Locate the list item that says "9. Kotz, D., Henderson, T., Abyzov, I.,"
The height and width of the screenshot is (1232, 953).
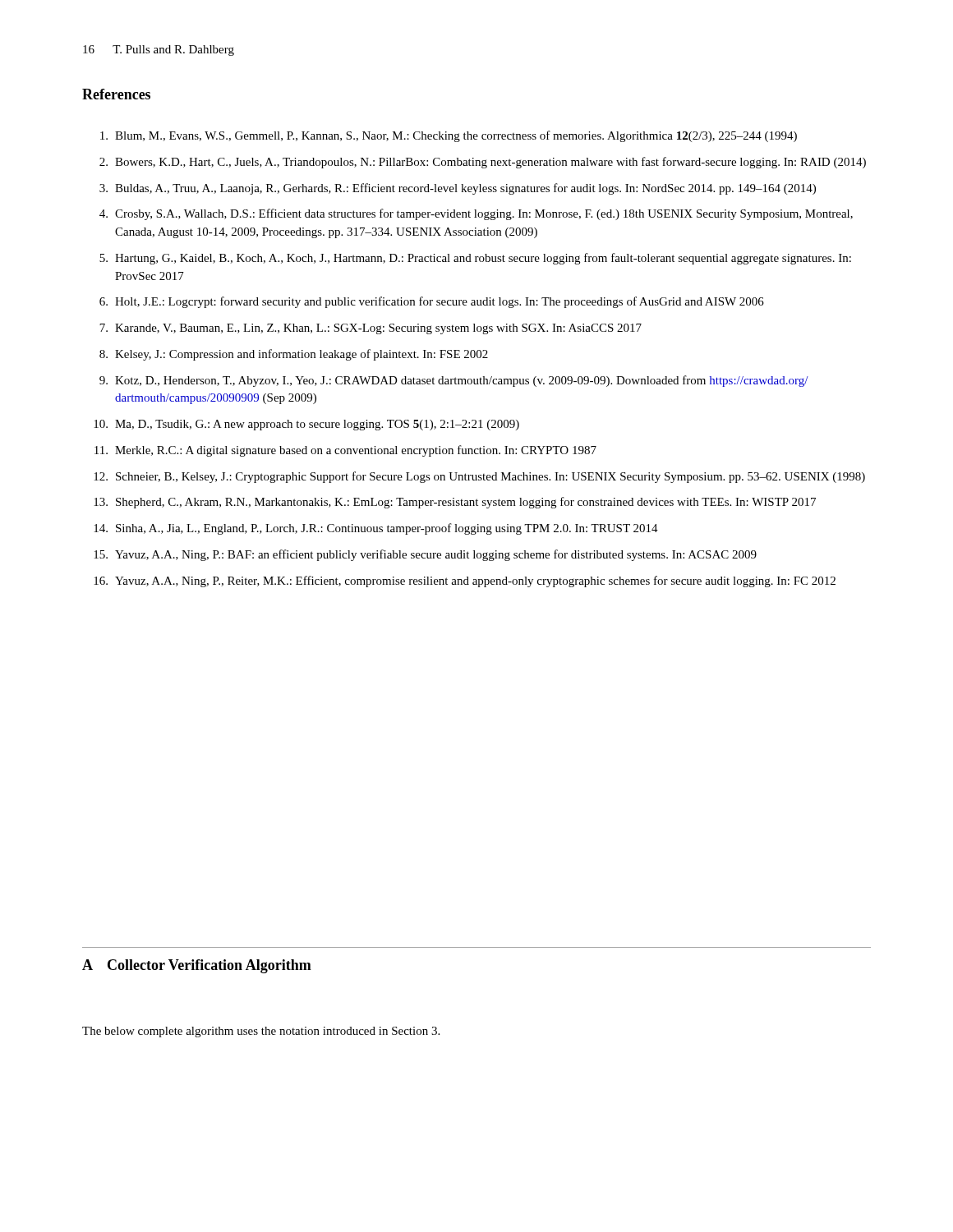[476, 390]
